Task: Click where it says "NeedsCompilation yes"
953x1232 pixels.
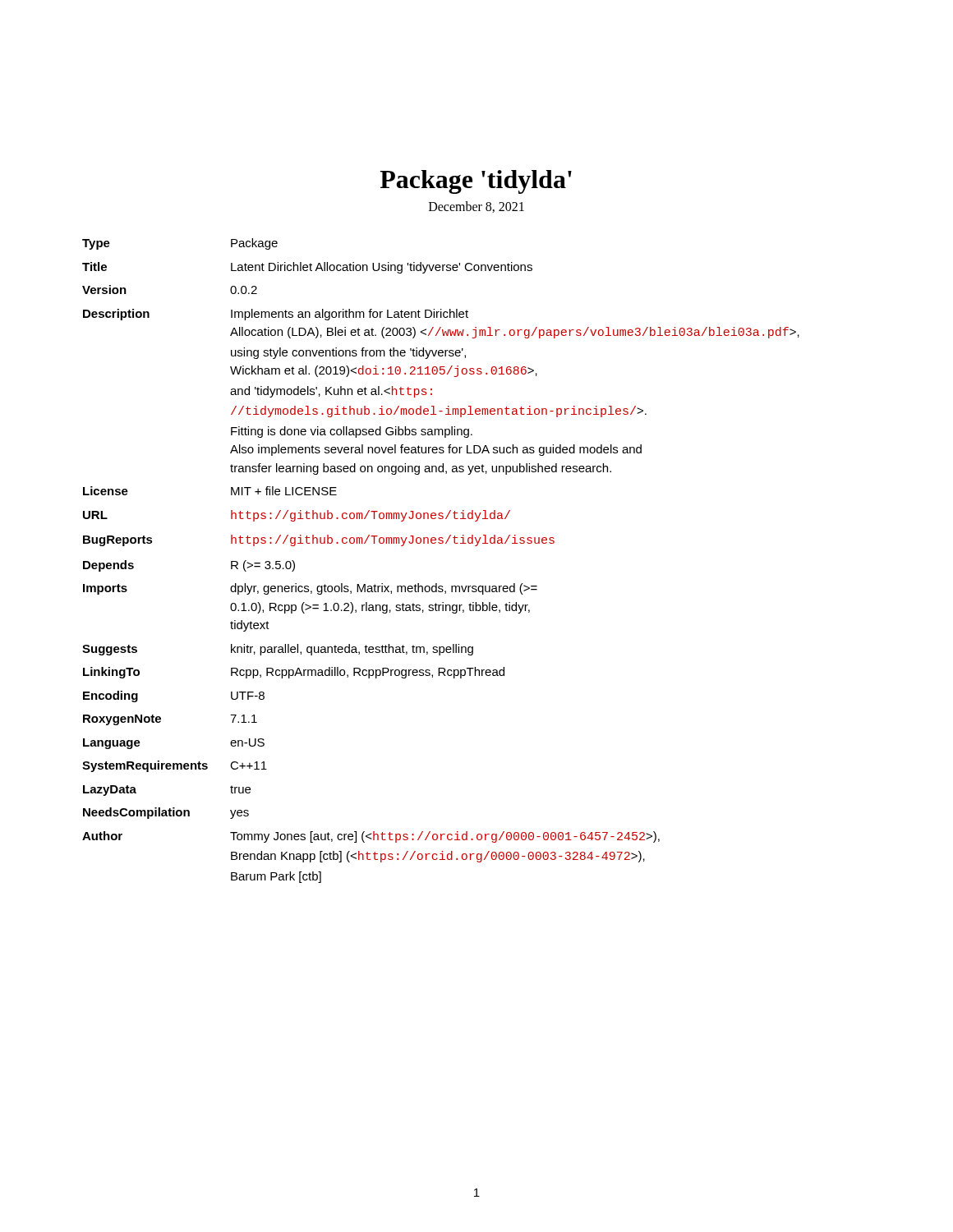Action: (166, 813)
